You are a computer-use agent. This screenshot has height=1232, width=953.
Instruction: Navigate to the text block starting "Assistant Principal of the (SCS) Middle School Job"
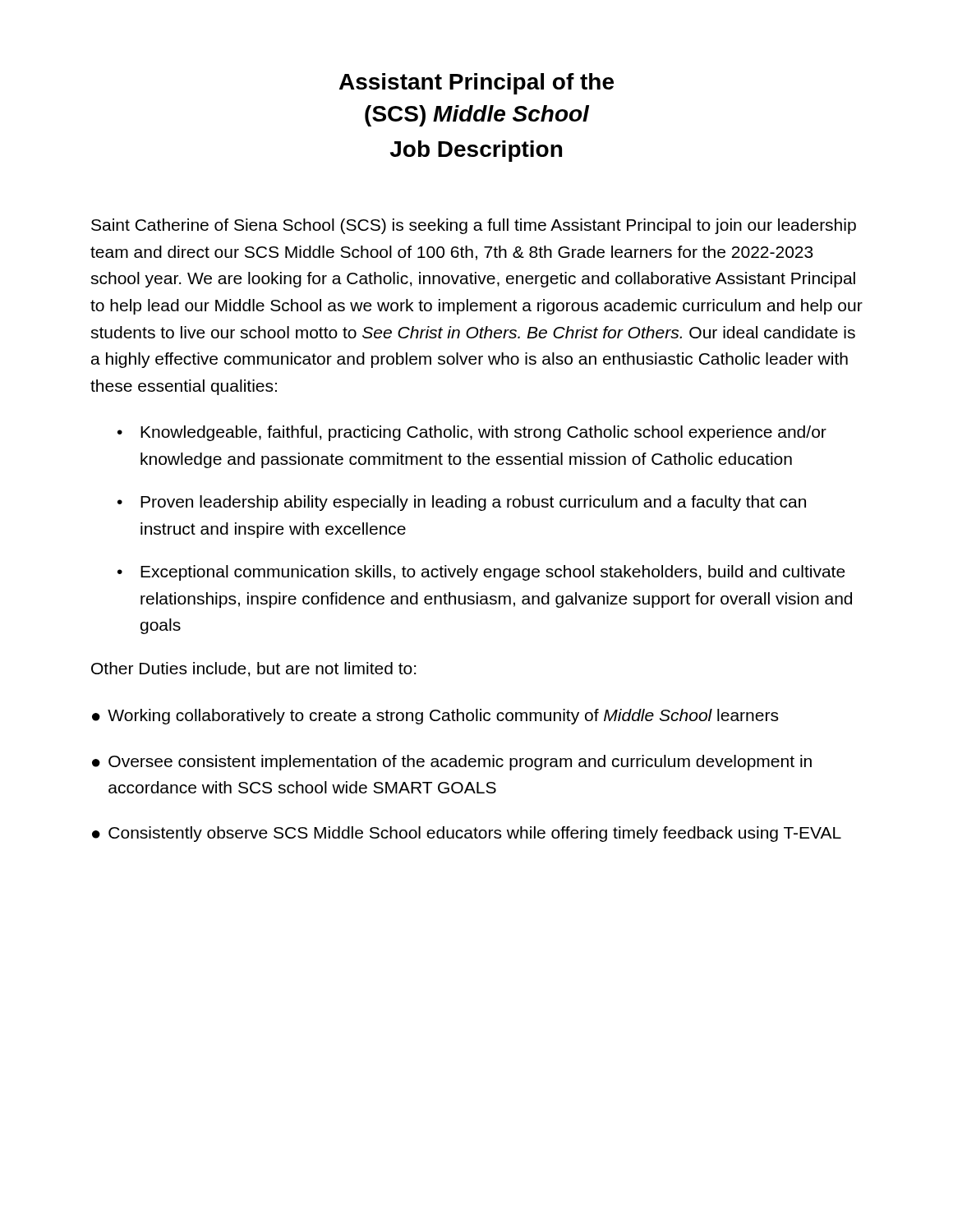click(476, 114)
